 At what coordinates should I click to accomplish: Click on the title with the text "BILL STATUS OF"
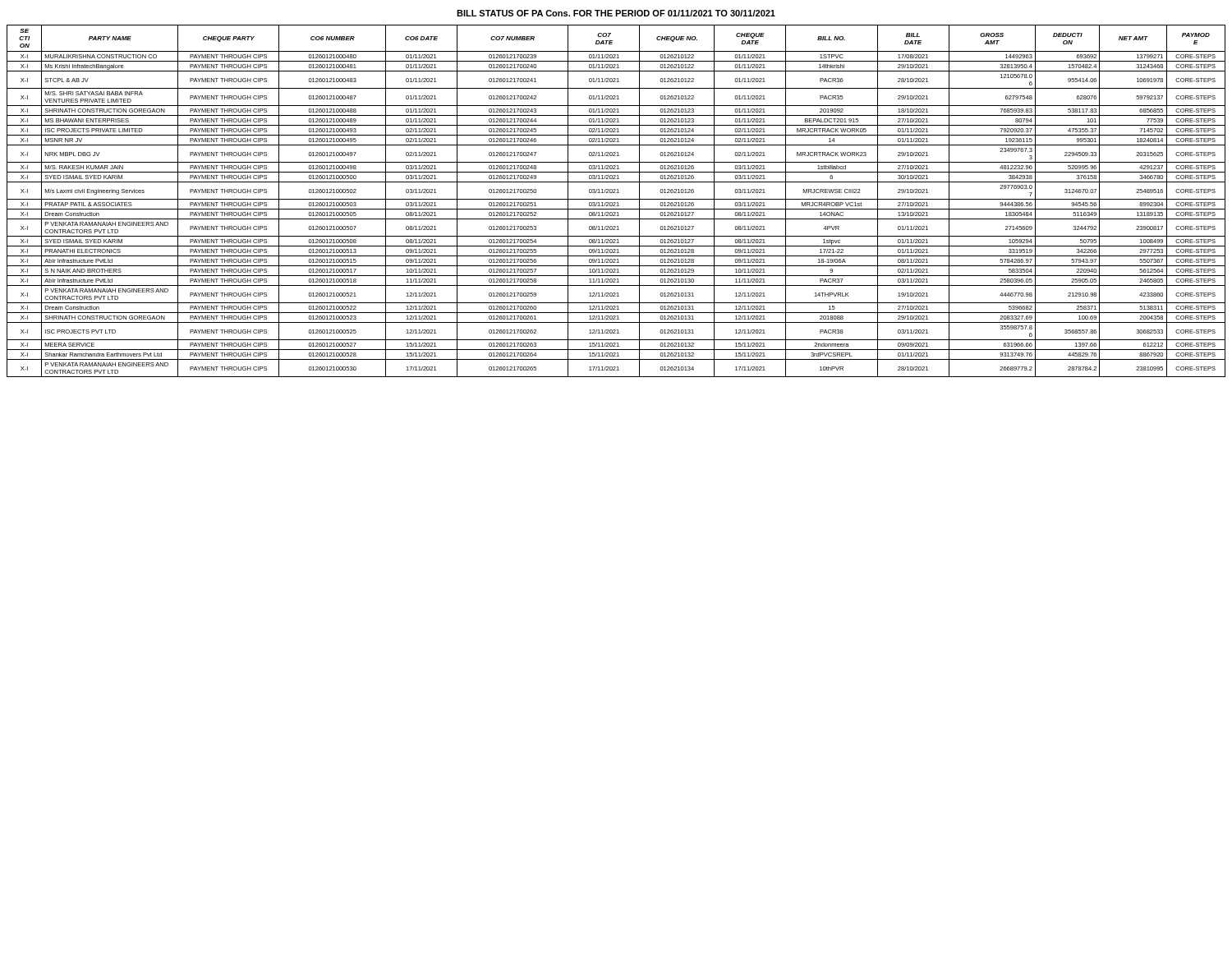[616, 13]
